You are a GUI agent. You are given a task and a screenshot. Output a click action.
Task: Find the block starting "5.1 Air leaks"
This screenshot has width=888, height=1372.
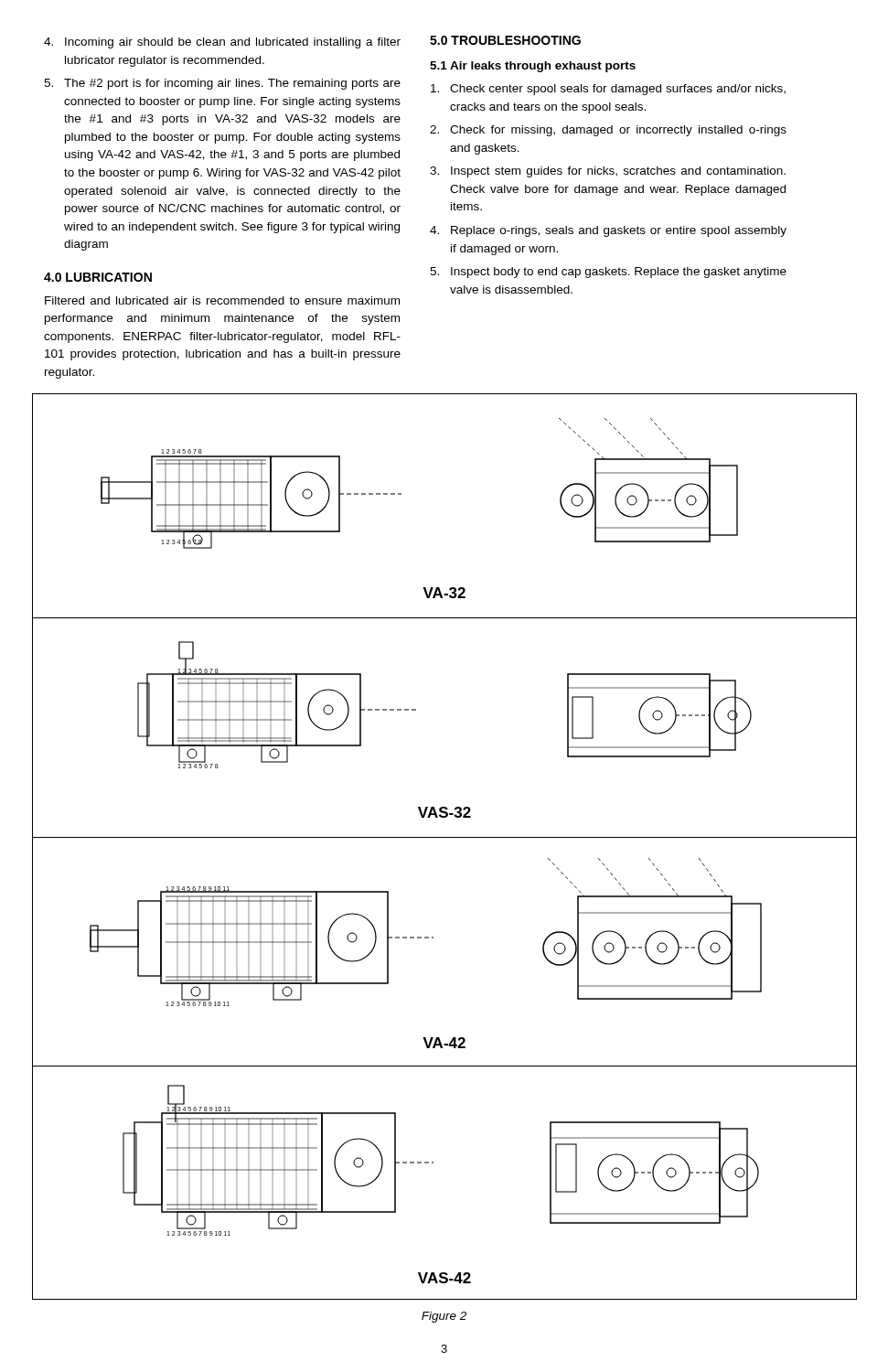pyautogui.click(x=533, y=65)
